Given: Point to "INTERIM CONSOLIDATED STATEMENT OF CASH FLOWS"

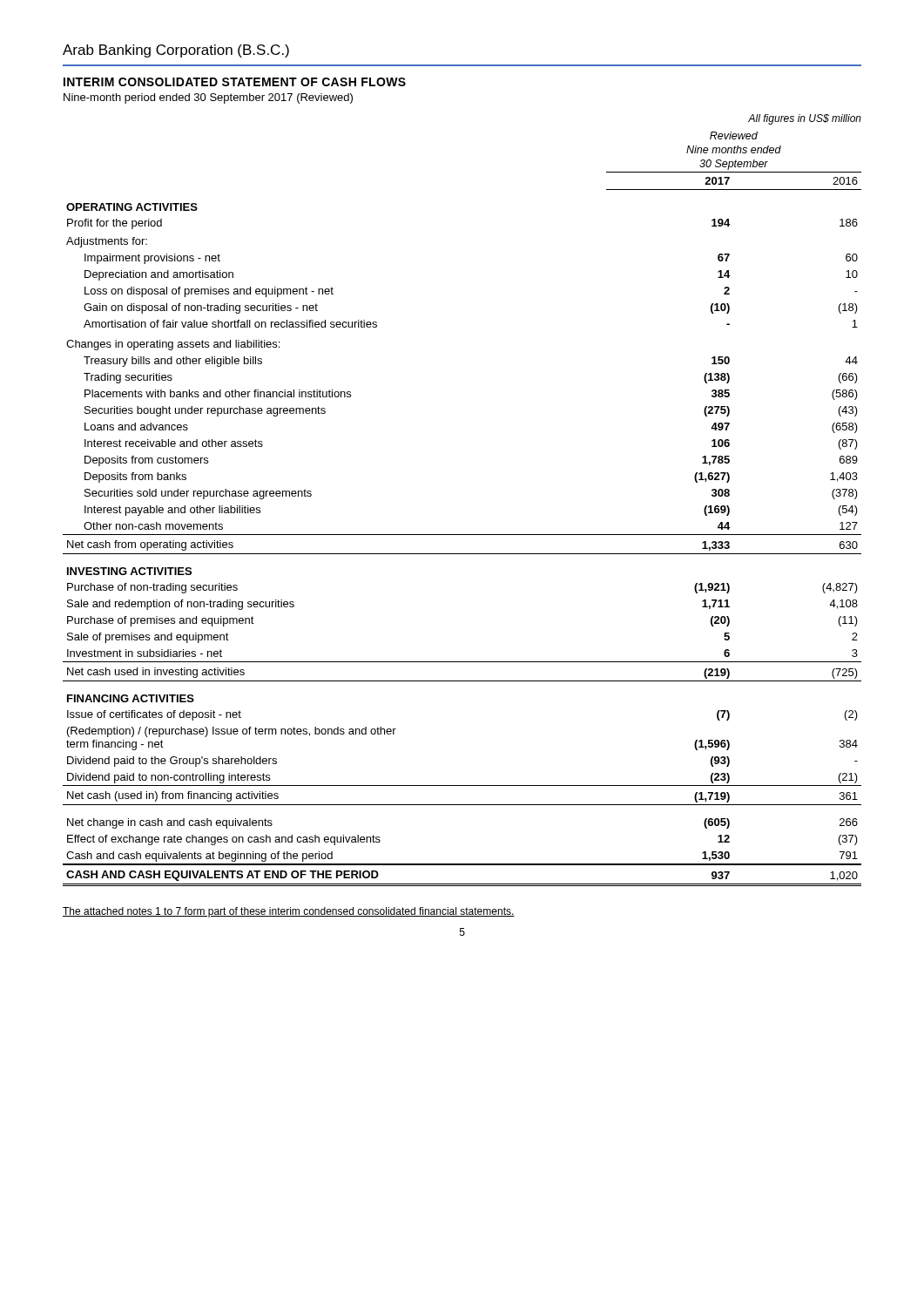Looking at the screenshot, I should 234,82.
